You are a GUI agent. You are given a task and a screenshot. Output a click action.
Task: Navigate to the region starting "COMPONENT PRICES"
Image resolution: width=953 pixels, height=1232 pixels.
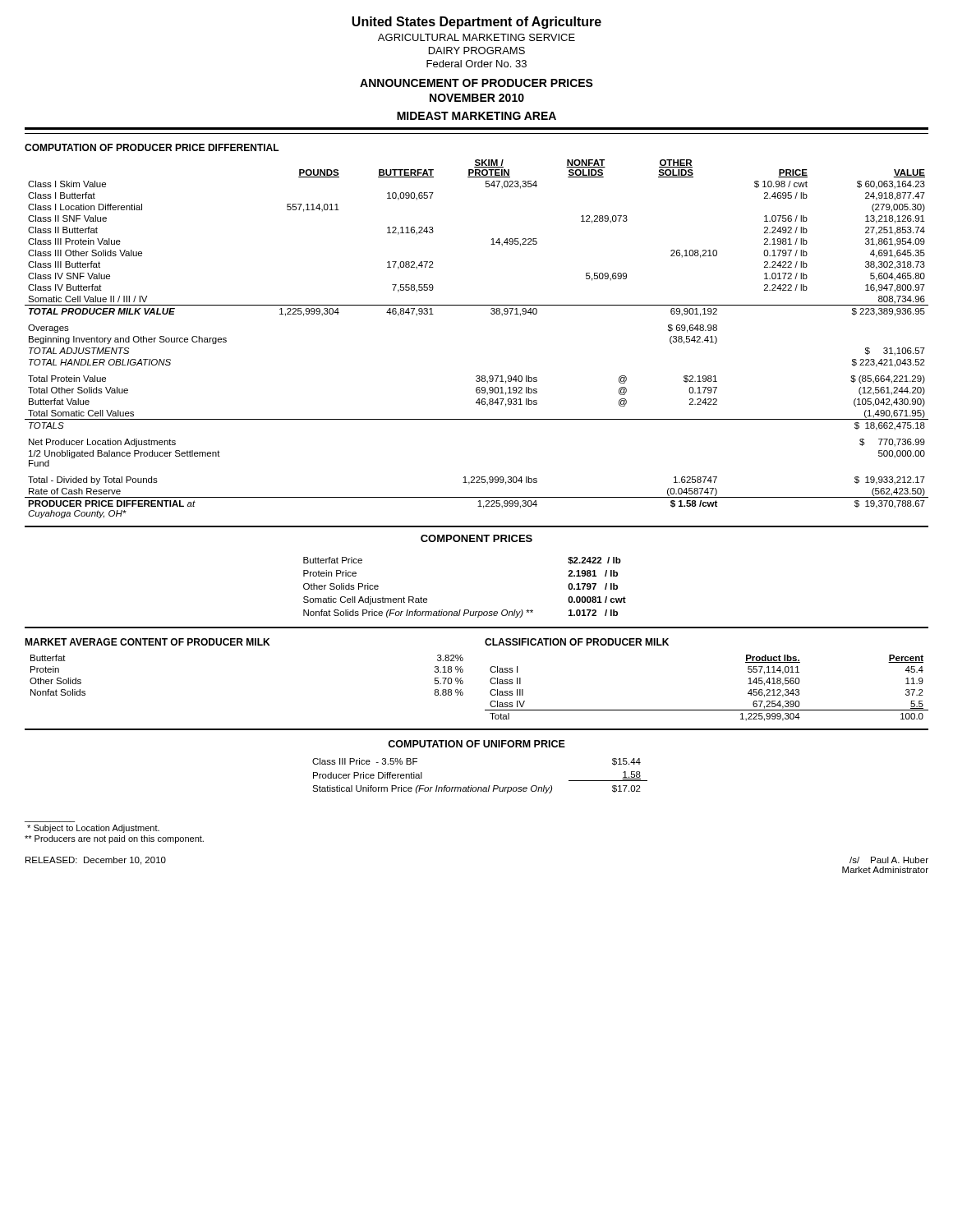tap(476, 538)
